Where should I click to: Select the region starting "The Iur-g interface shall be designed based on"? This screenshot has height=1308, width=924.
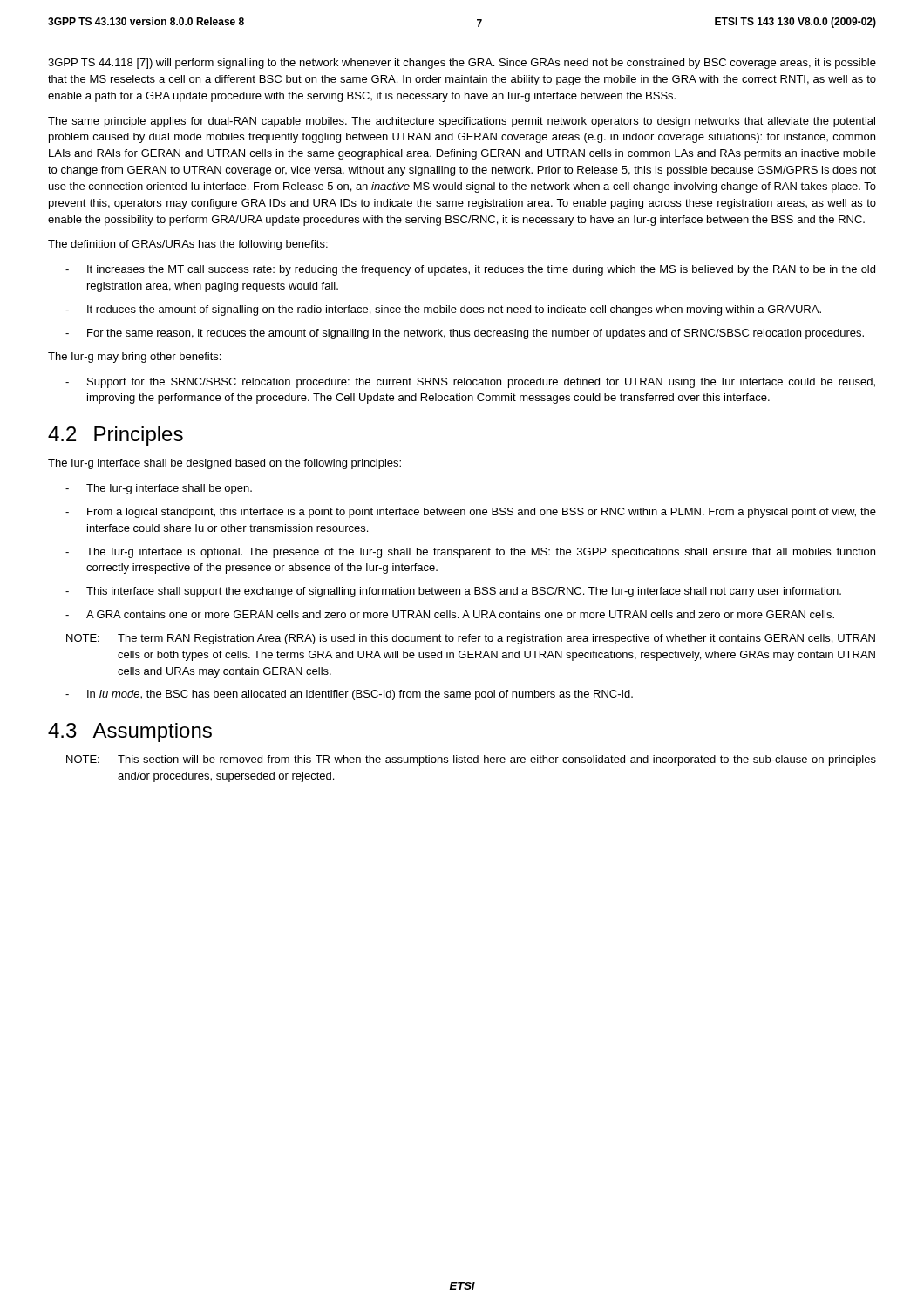point(224,464)
